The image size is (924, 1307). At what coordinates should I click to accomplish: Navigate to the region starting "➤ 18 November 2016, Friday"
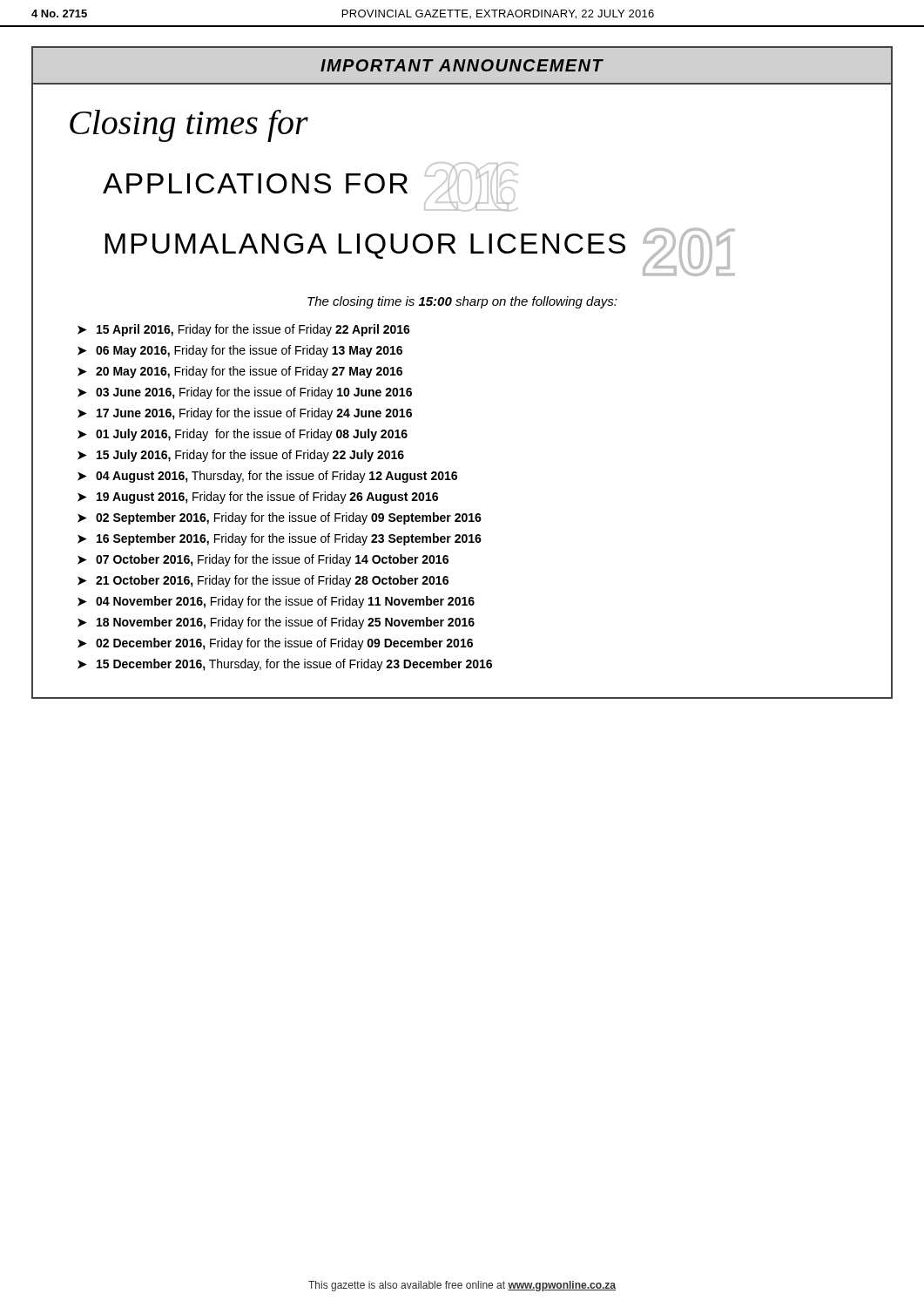coord(276,623)
